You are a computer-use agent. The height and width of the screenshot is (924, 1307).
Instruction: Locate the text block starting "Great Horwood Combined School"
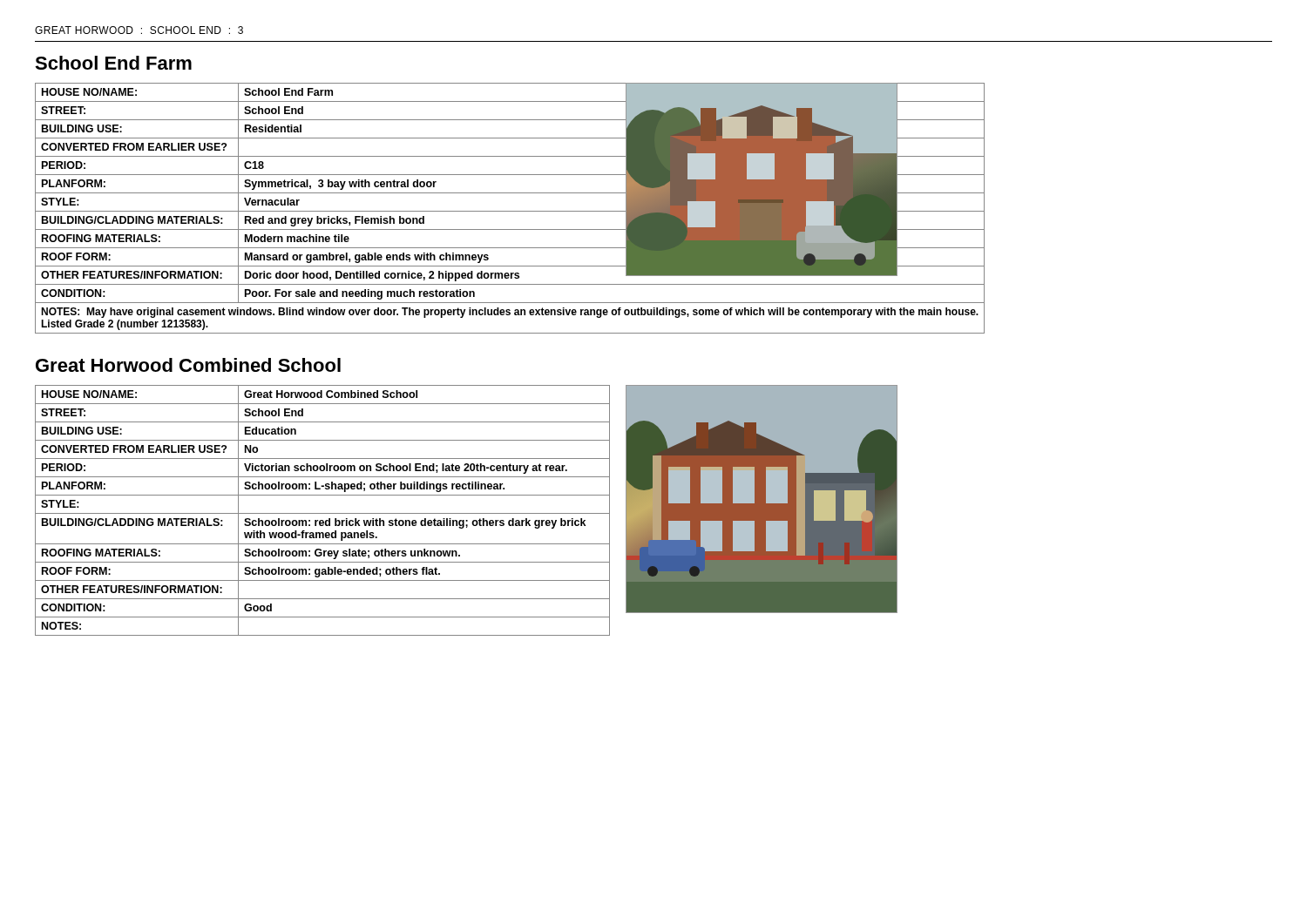coord(188,365)
